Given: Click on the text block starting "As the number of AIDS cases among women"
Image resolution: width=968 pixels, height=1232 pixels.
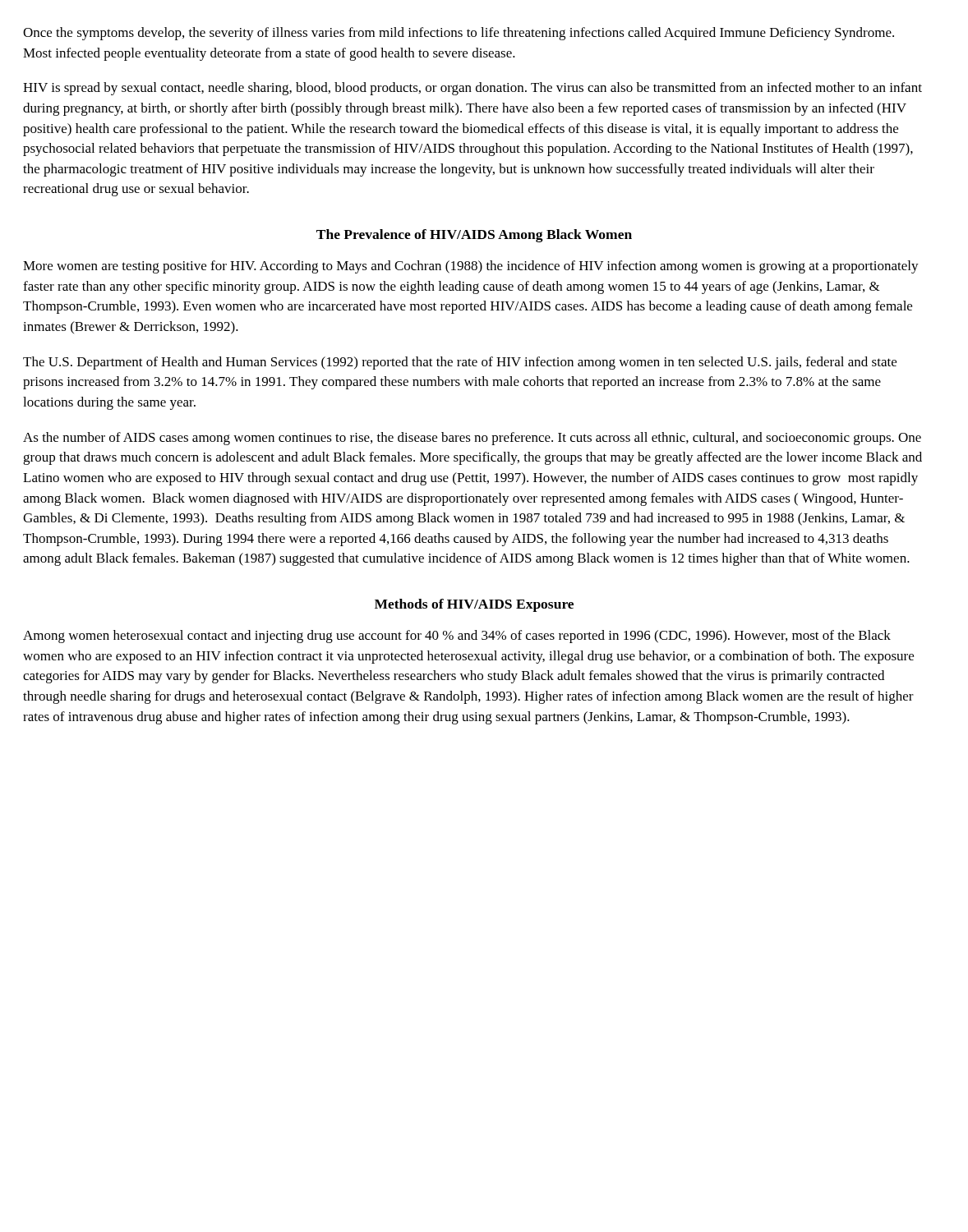Looking at the screenshot, I should [x=473, y=498].
